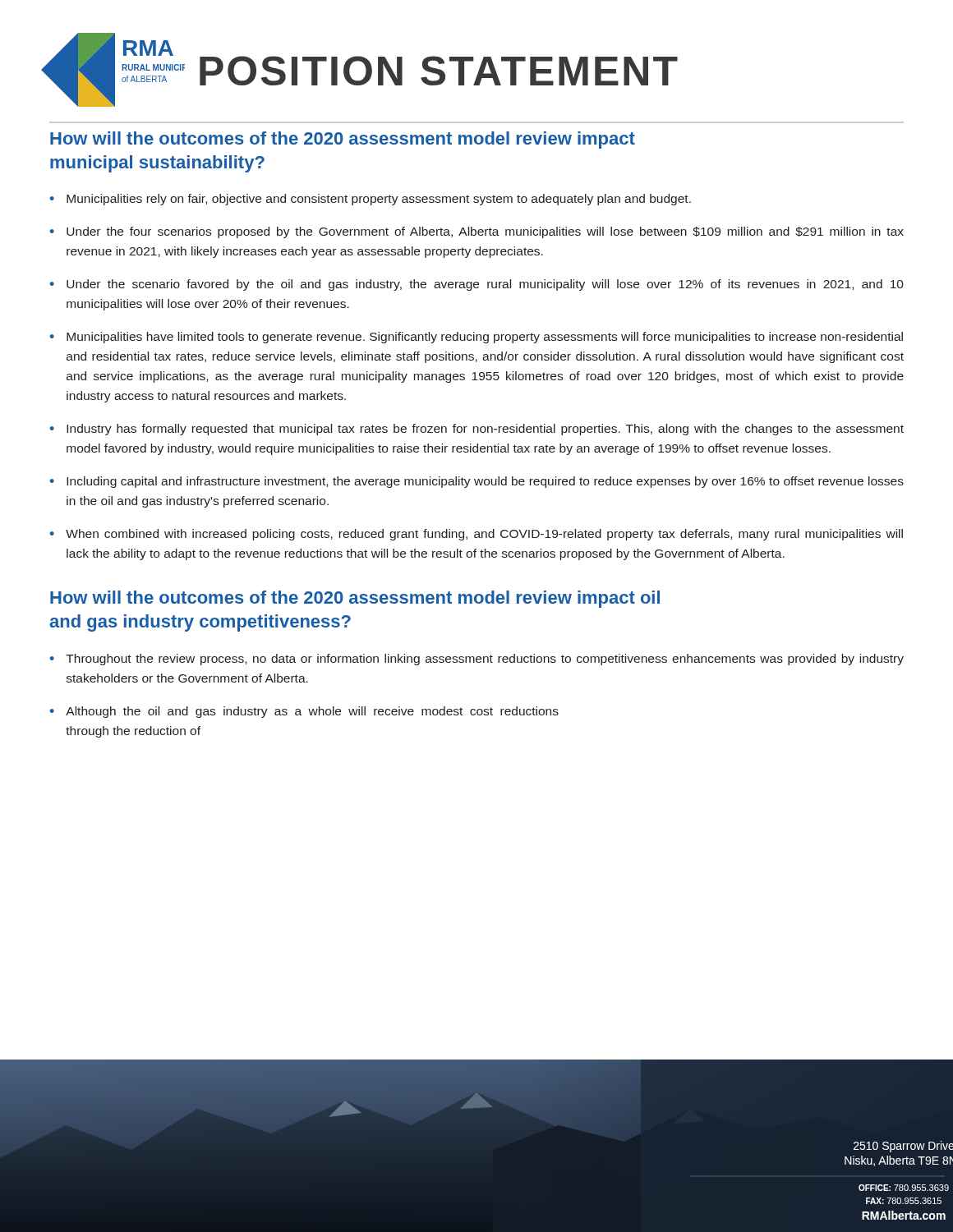Locate the list item that reads "• Municipalities have limited tools to"

click(x=476, y=367)
